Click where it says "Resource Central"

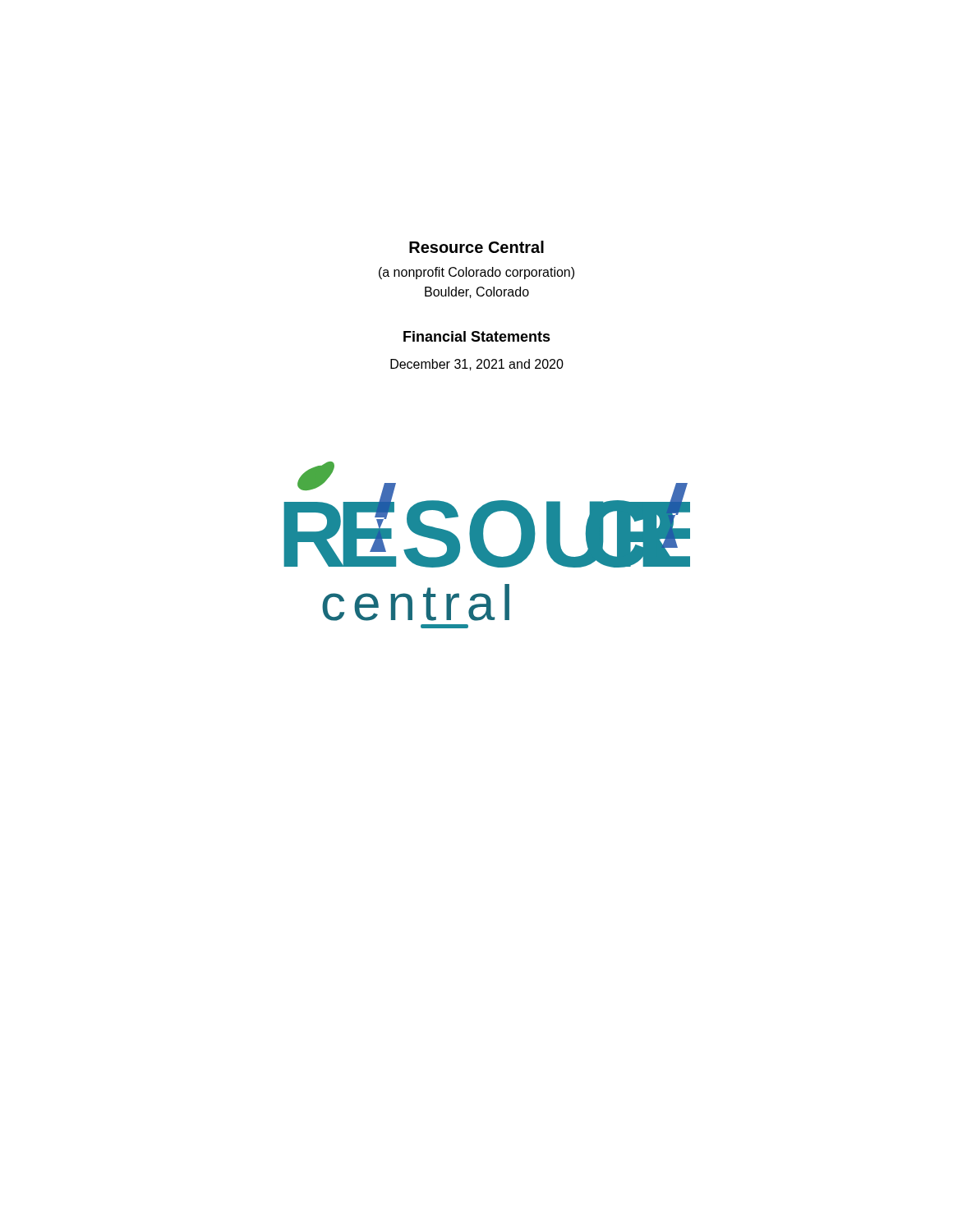click(476, 247)
